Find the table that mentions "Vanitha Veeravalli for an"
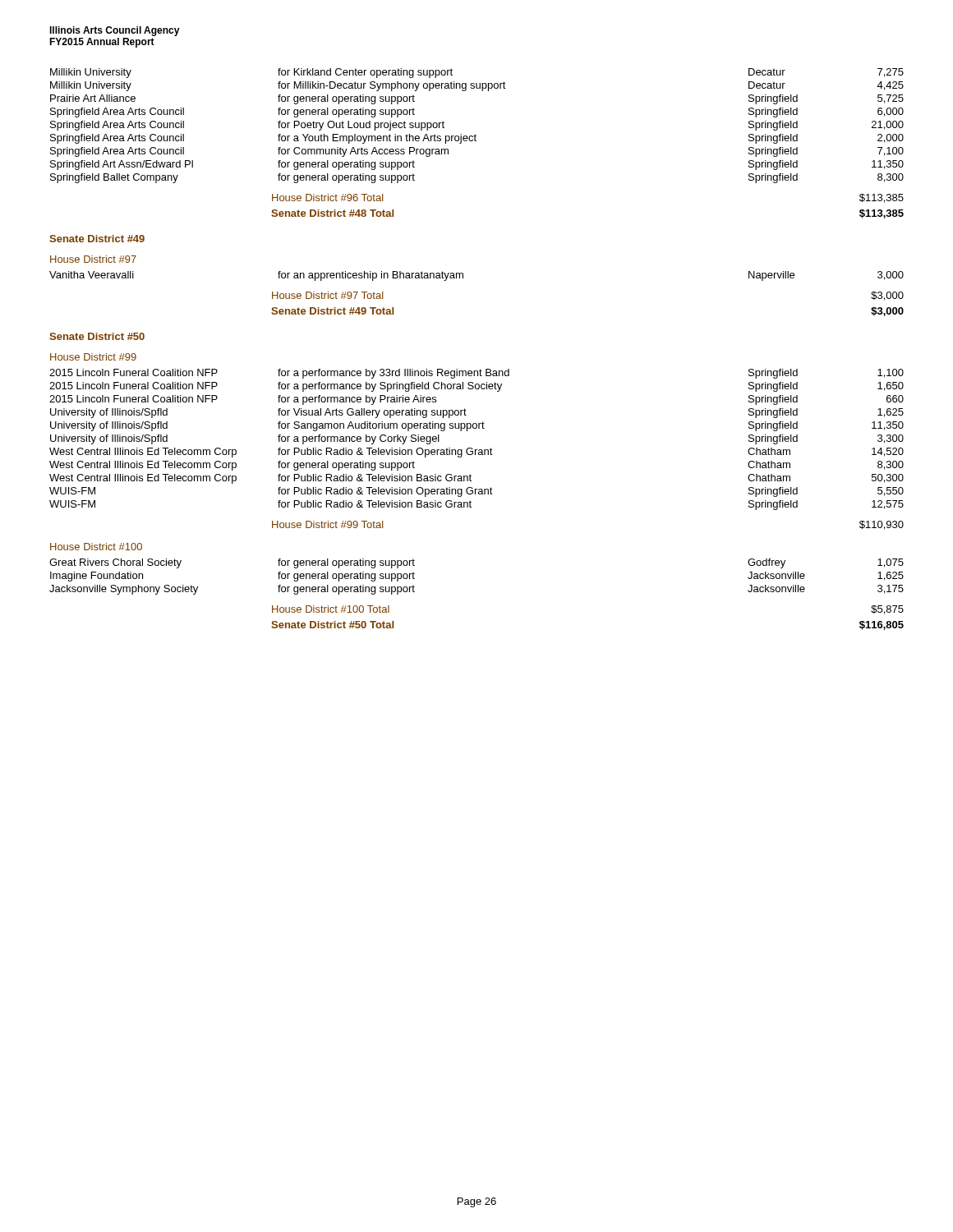The height and width of the screenshot is (1232, 953). coord(476,293)
